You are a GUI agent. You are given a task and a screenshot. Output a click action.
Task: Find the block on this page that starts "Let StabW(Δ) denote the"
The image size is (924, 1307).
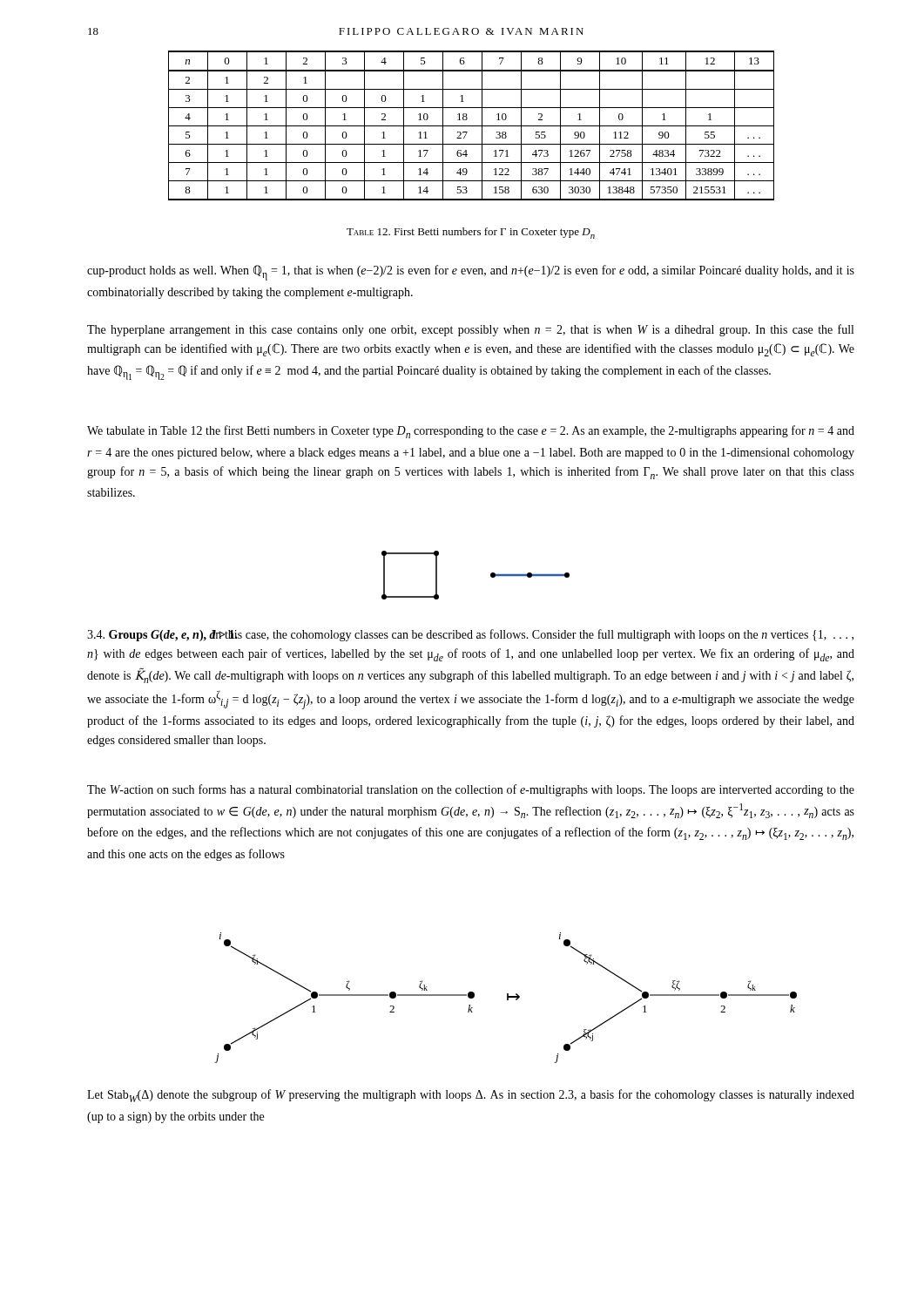pos(471,1106)
